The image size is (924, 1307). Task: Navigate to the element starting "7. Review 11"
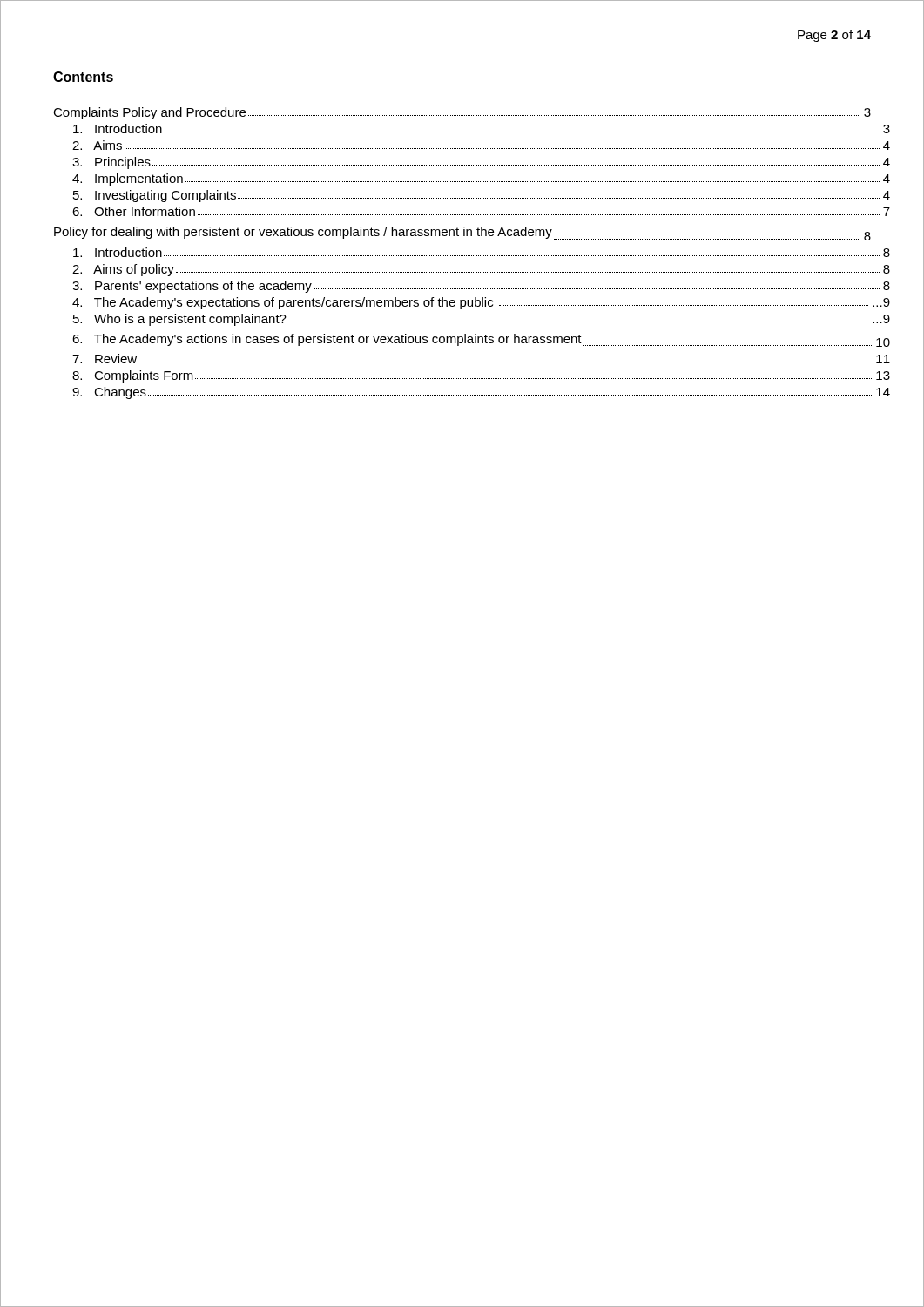tap(481, 359)
